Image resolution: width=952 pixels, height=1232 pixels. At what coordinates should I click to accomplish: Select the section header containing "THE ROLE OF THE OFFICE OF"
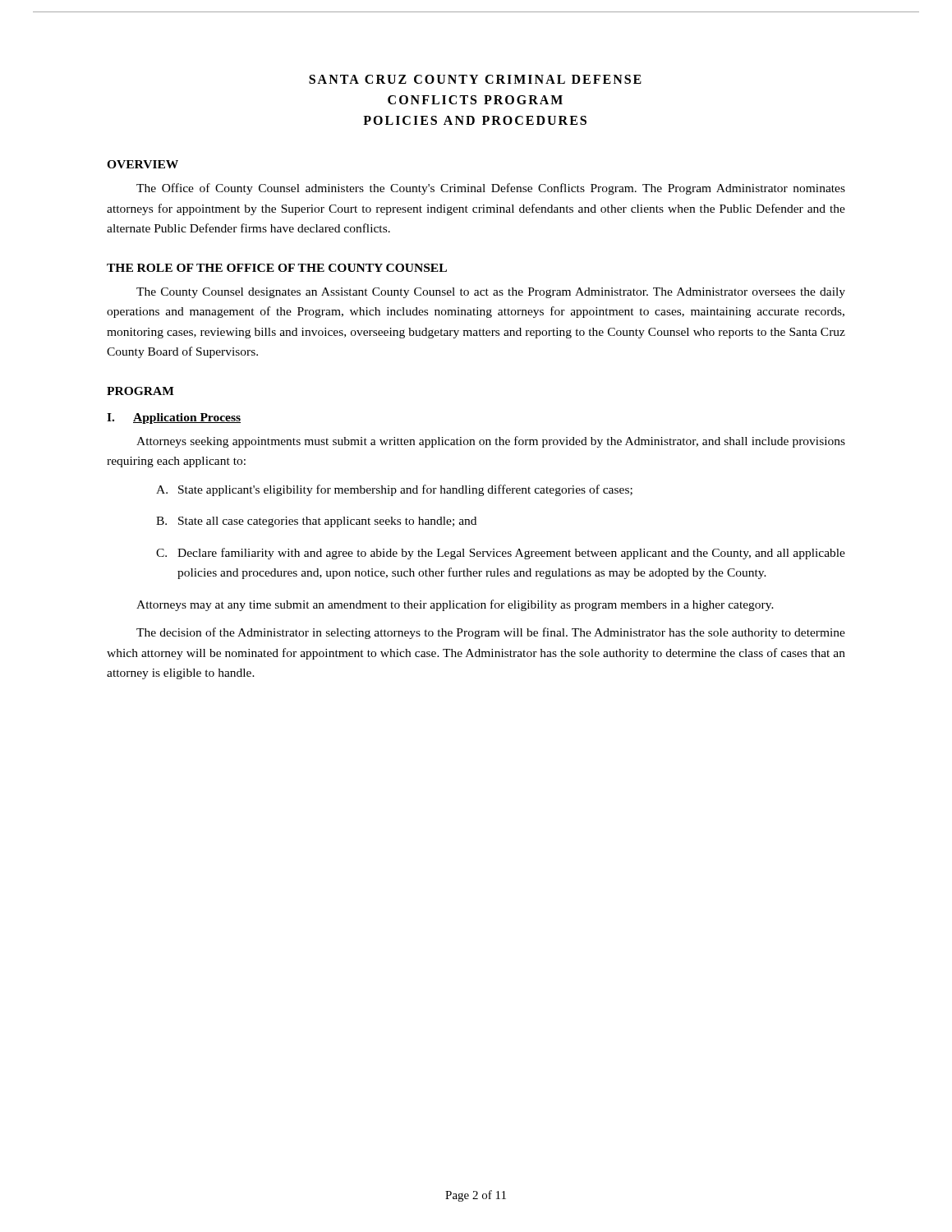pyautogui.click(x=277, y=267)
